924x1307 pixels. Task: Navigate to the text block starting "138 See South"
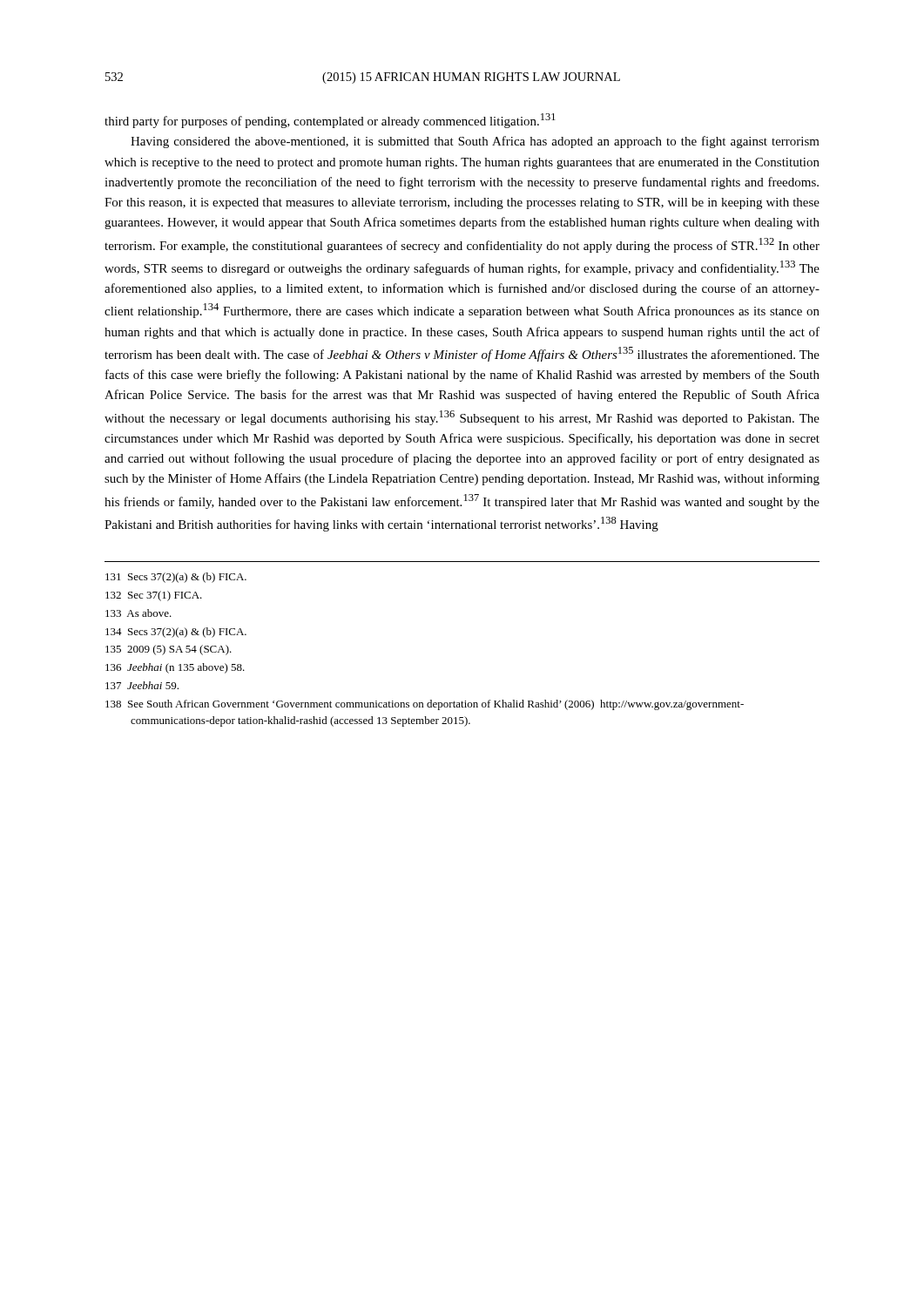(424, 712)
